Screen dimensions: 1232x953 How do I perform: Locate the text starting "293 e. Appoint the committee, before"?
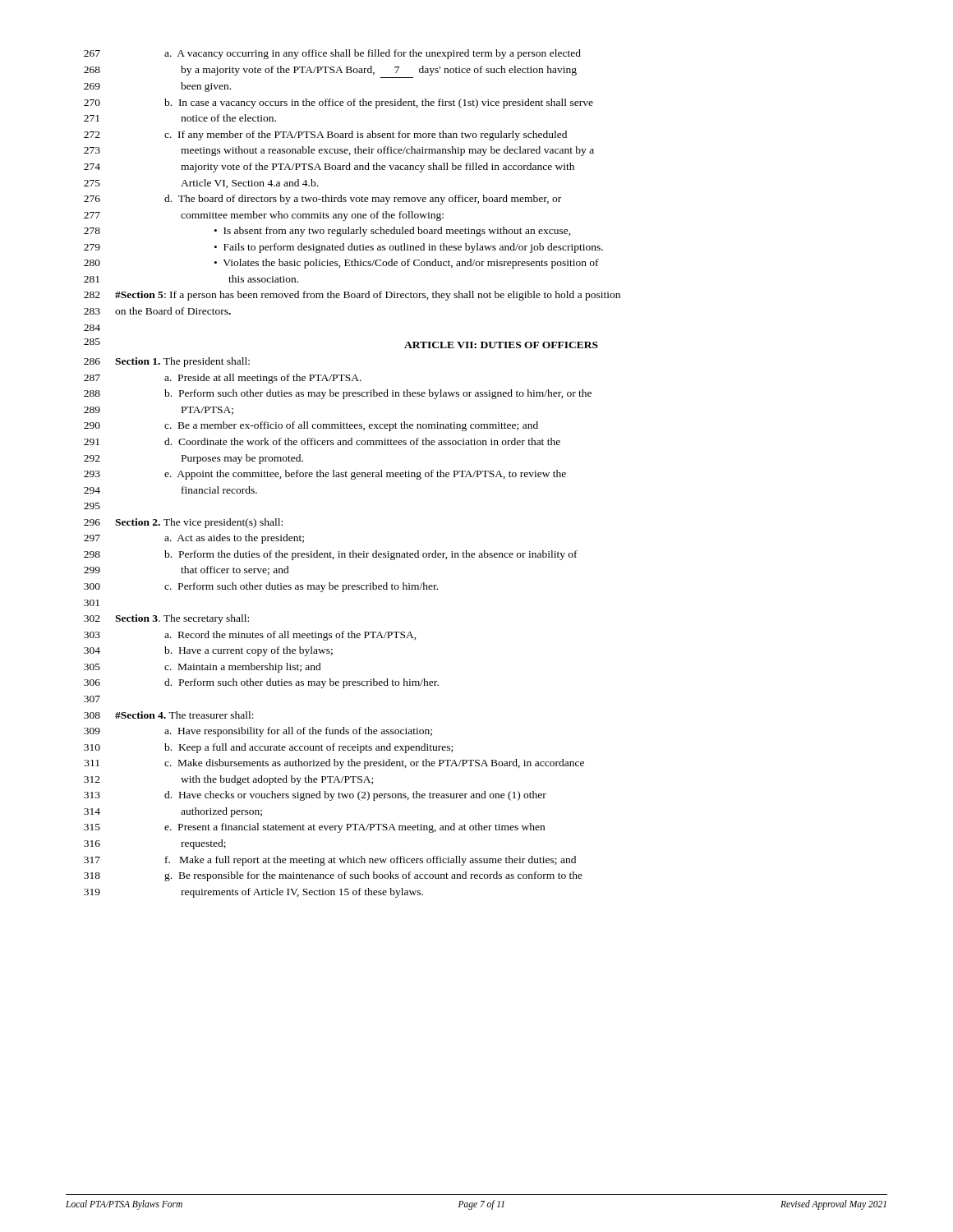[476, 474]
